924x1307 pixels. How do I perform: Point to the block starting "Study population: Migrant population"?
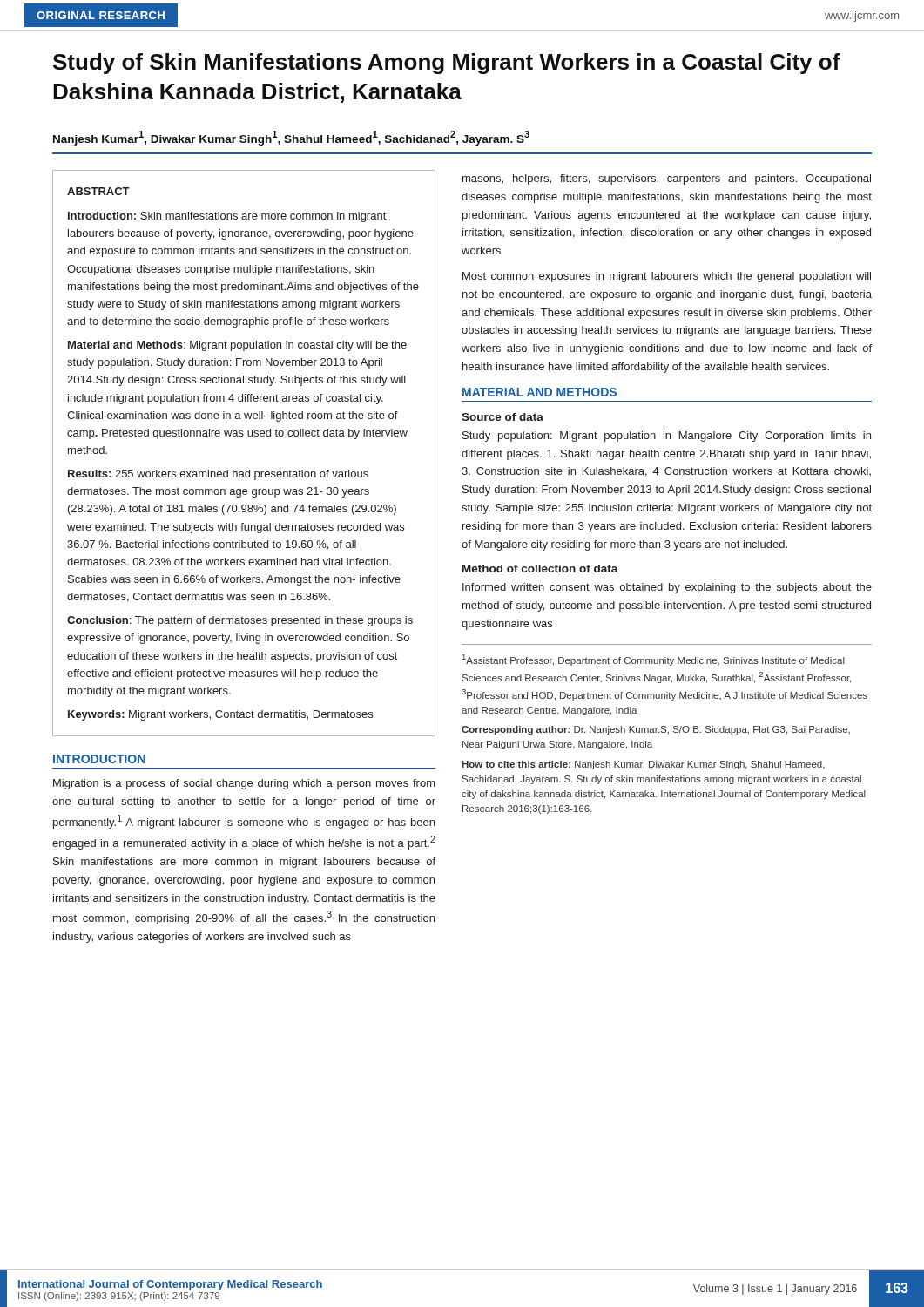[x=667, y=490]
